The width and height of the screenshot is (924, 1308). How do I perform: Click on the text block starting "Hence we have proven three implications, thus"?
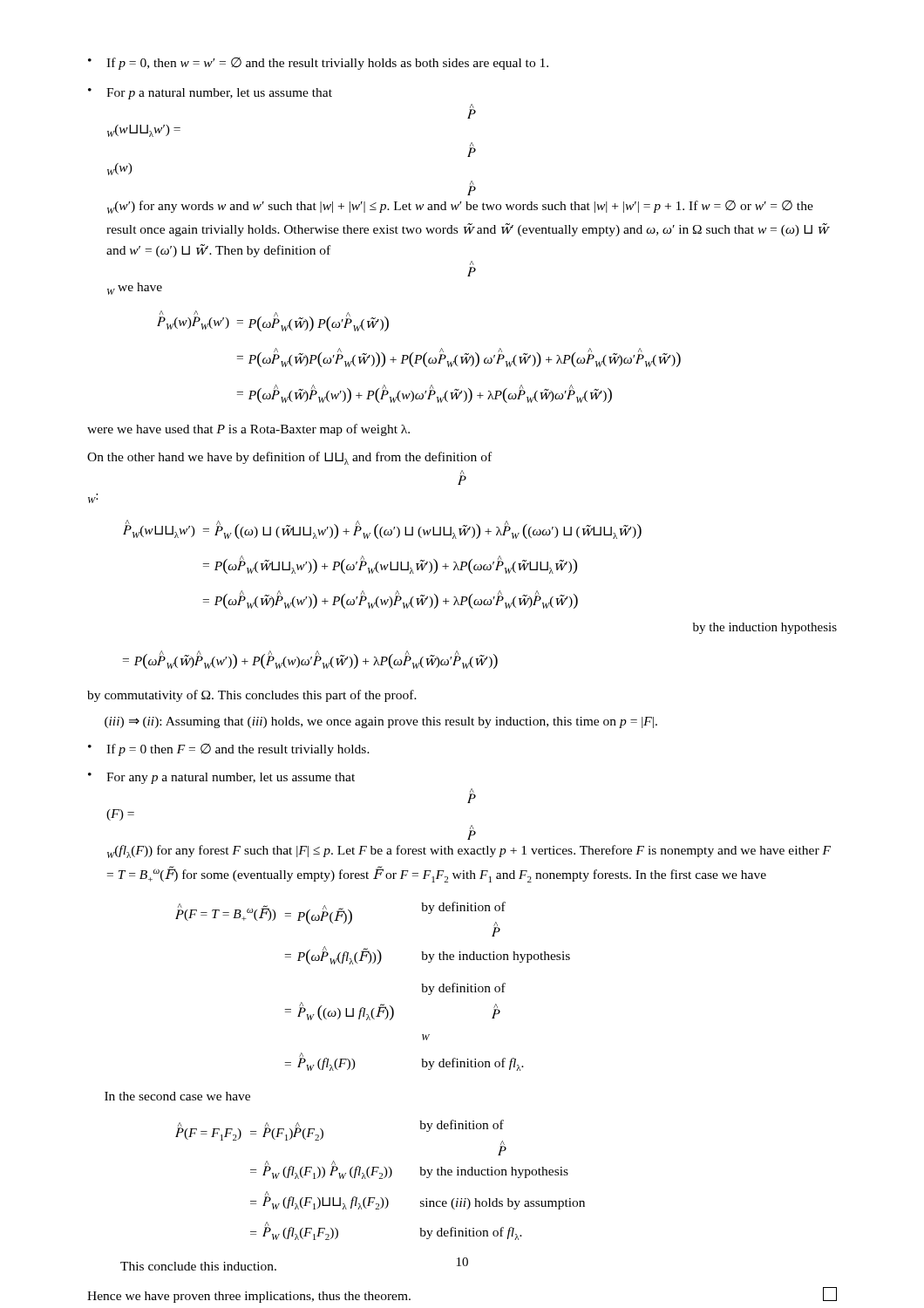[246, 1294]
